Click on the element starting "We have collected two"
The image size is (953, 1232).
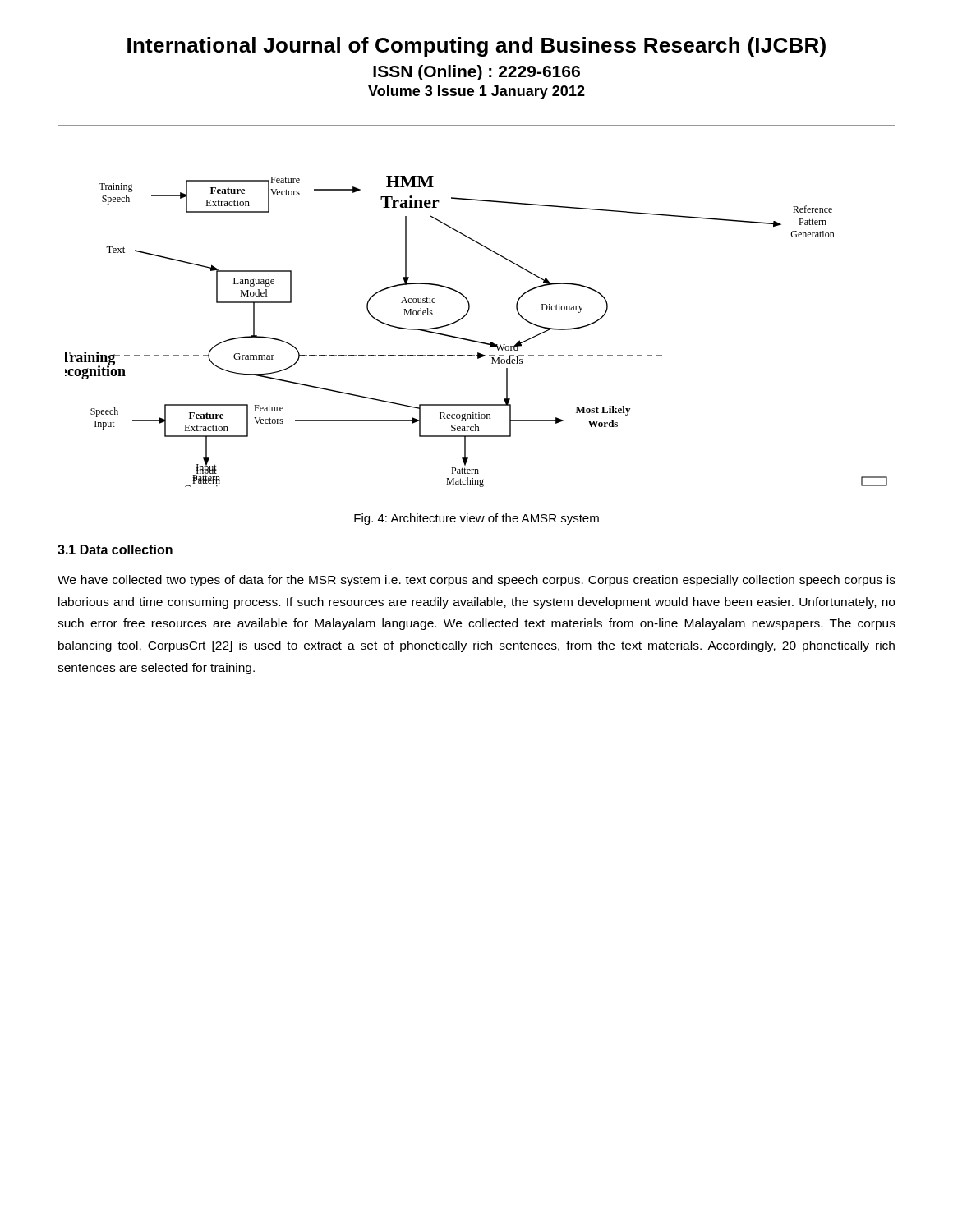476,623
